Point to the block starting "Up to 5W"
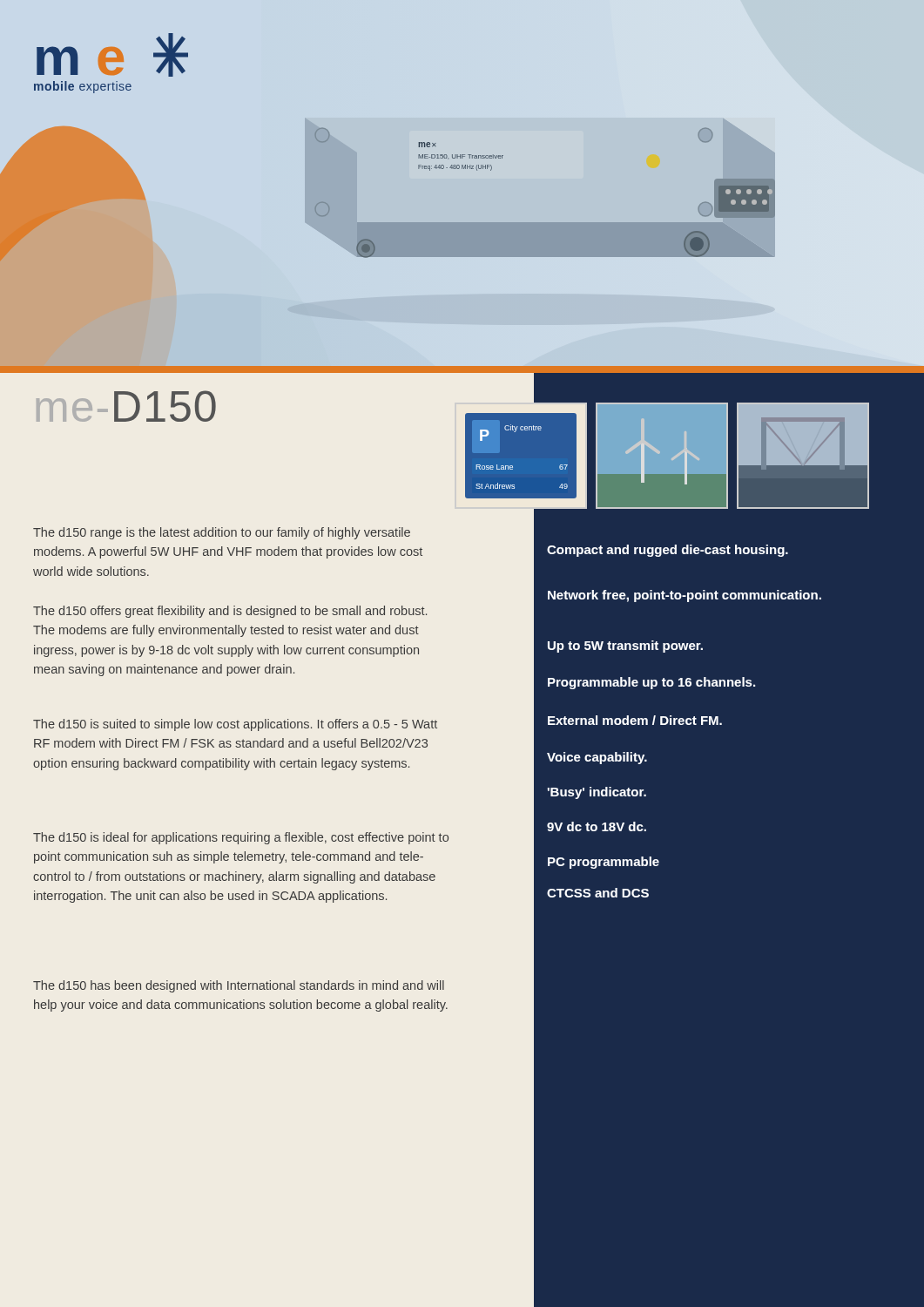 [625, 647]
